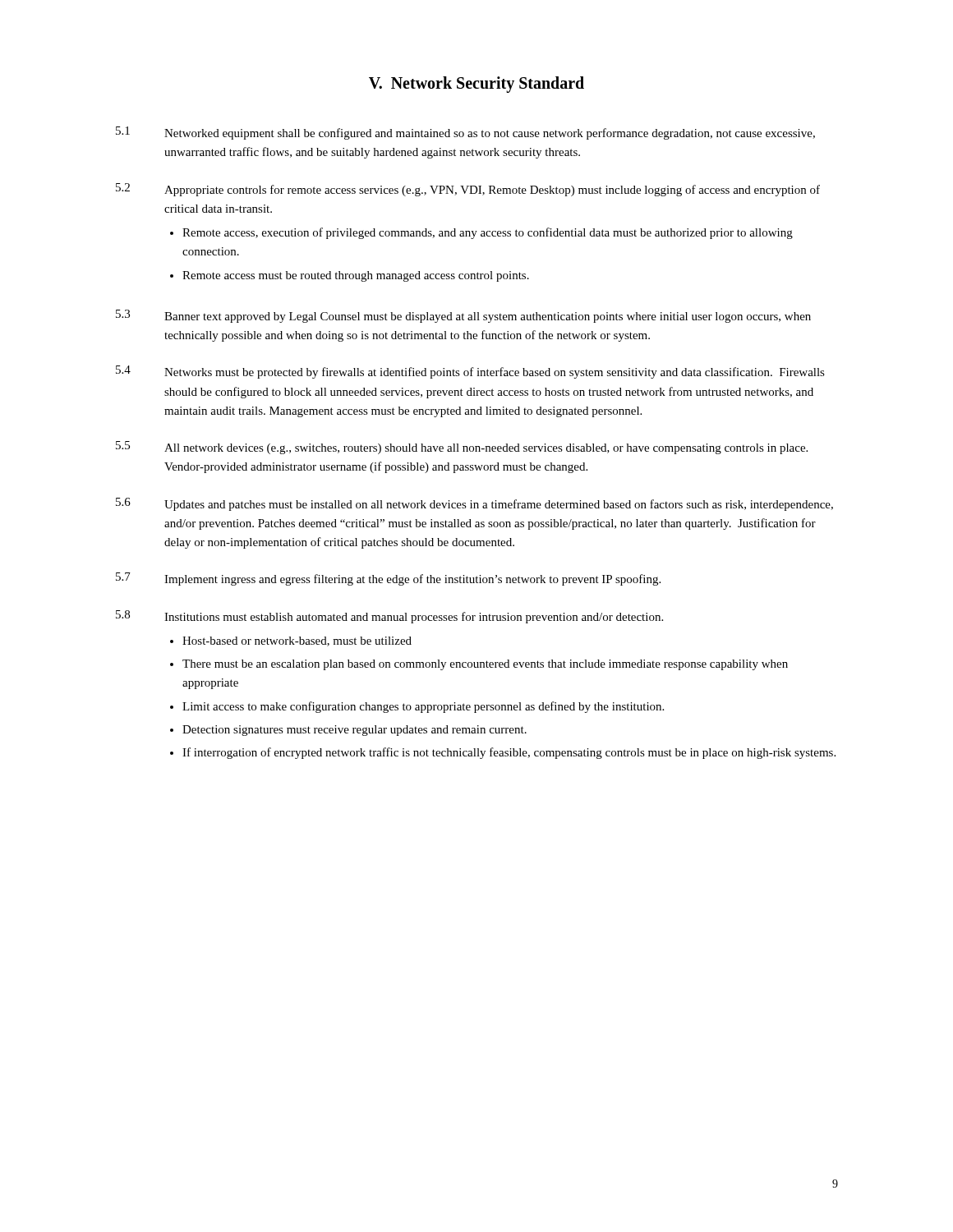Locate the passage starting "Detection signatures must"
Image resolution: width=953 pixels, height=1232 pixels.
click(355, 729)
